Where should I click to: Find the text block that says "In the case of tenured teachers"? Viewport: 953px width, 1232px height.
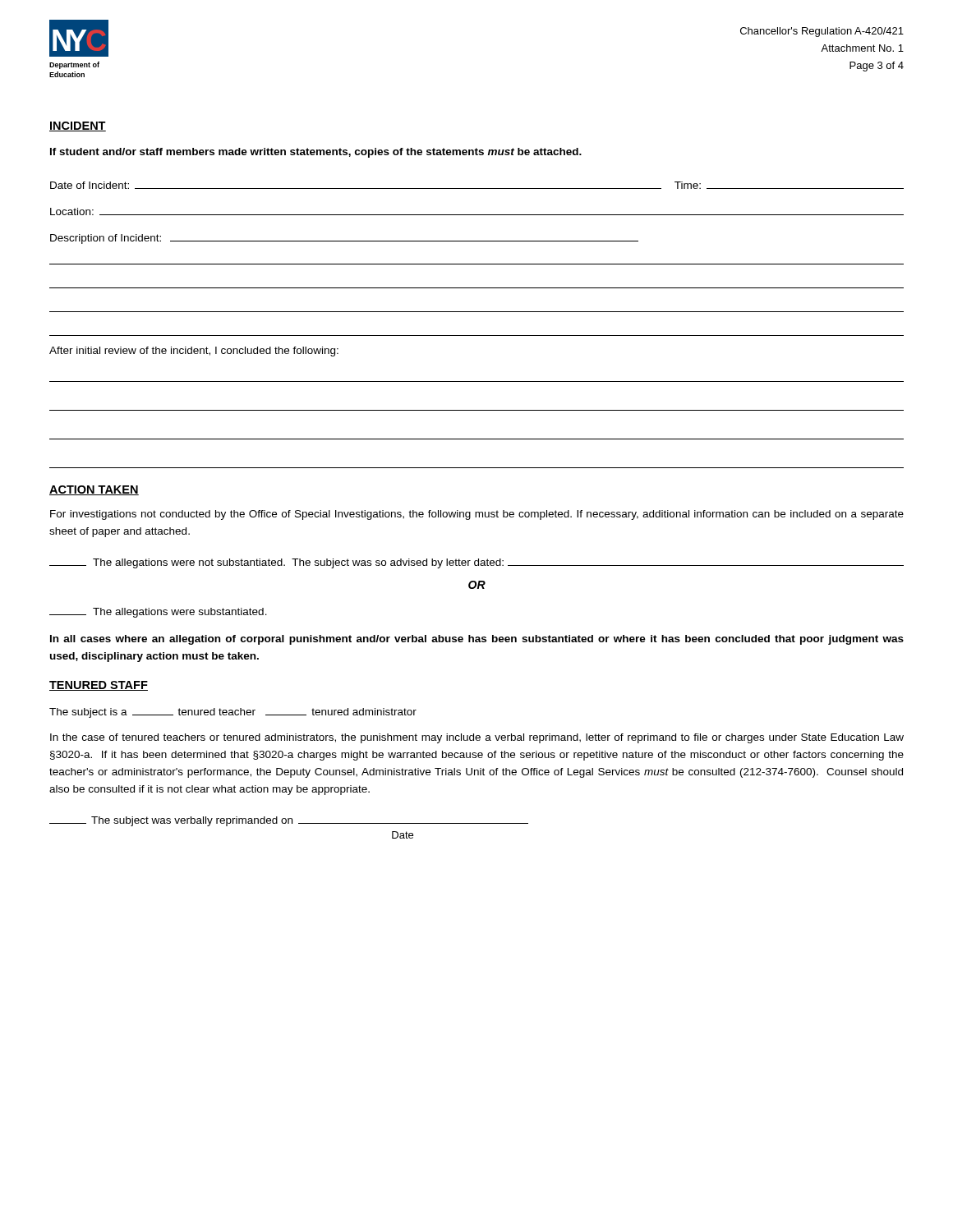click(x=476, y=763)
